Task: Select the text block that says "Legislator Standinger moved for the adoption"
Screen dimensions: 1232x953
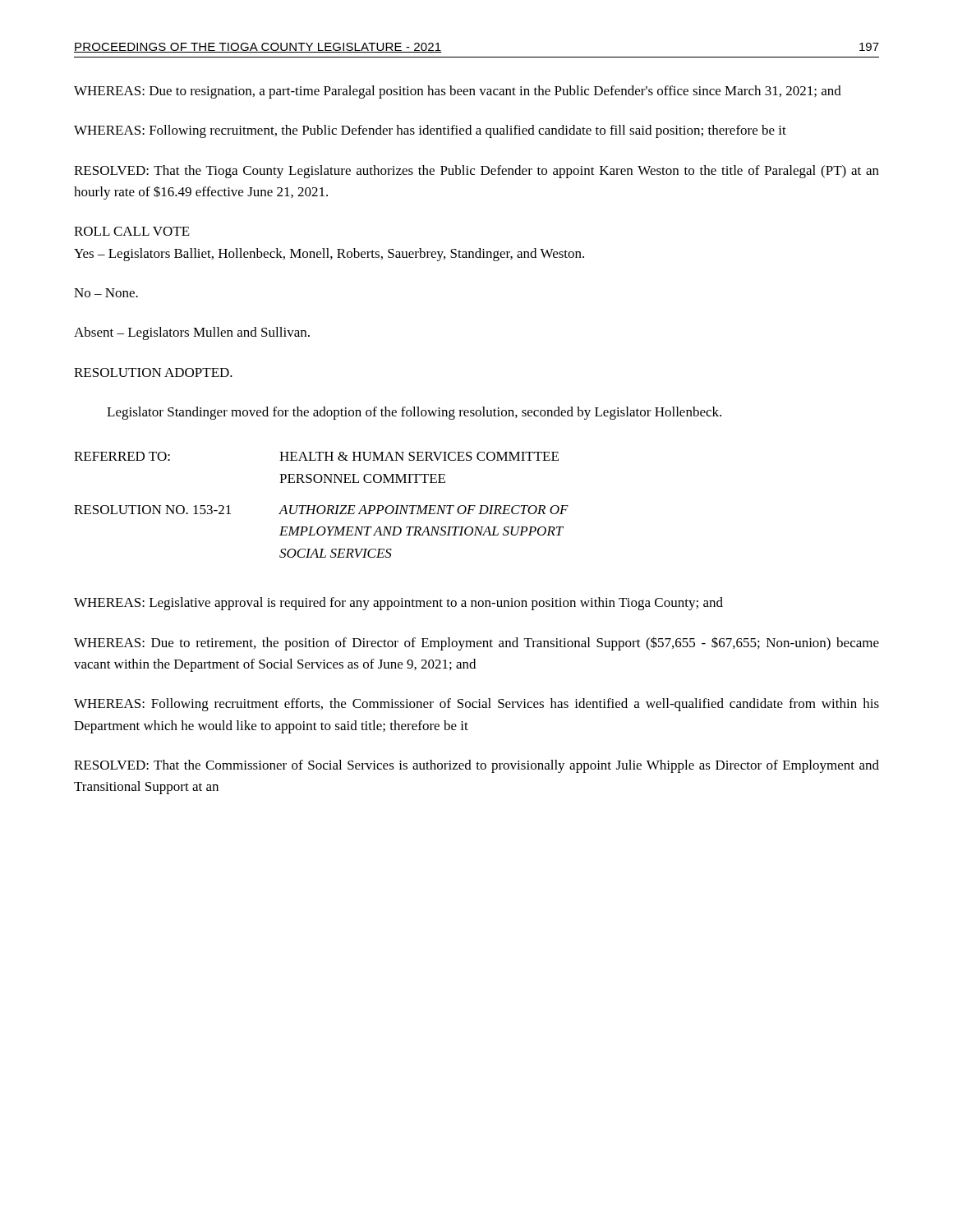Action: coord(415,412)
